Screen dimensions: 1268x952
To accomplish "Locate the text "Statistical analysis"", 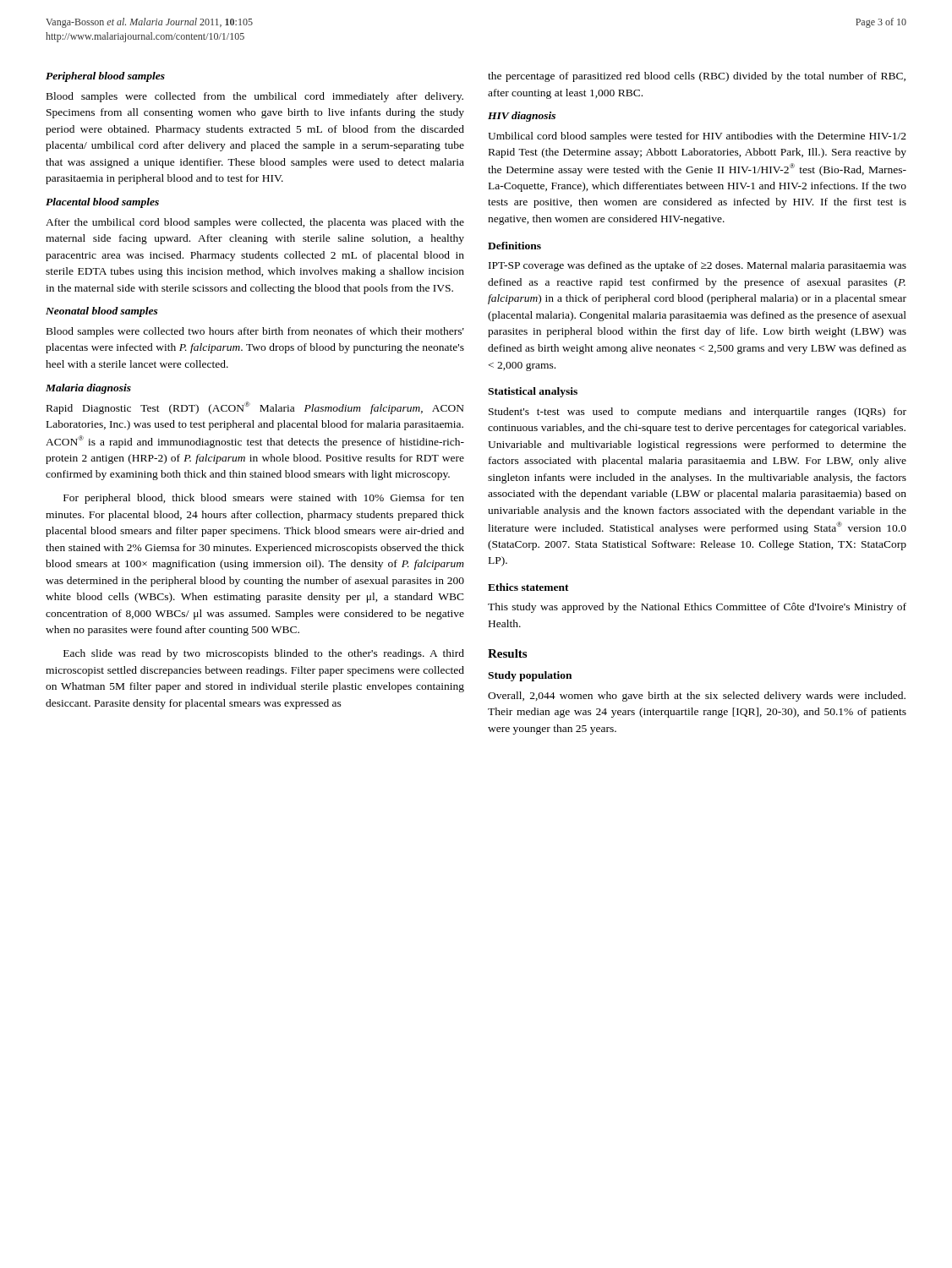I will [x=533, y=391].
